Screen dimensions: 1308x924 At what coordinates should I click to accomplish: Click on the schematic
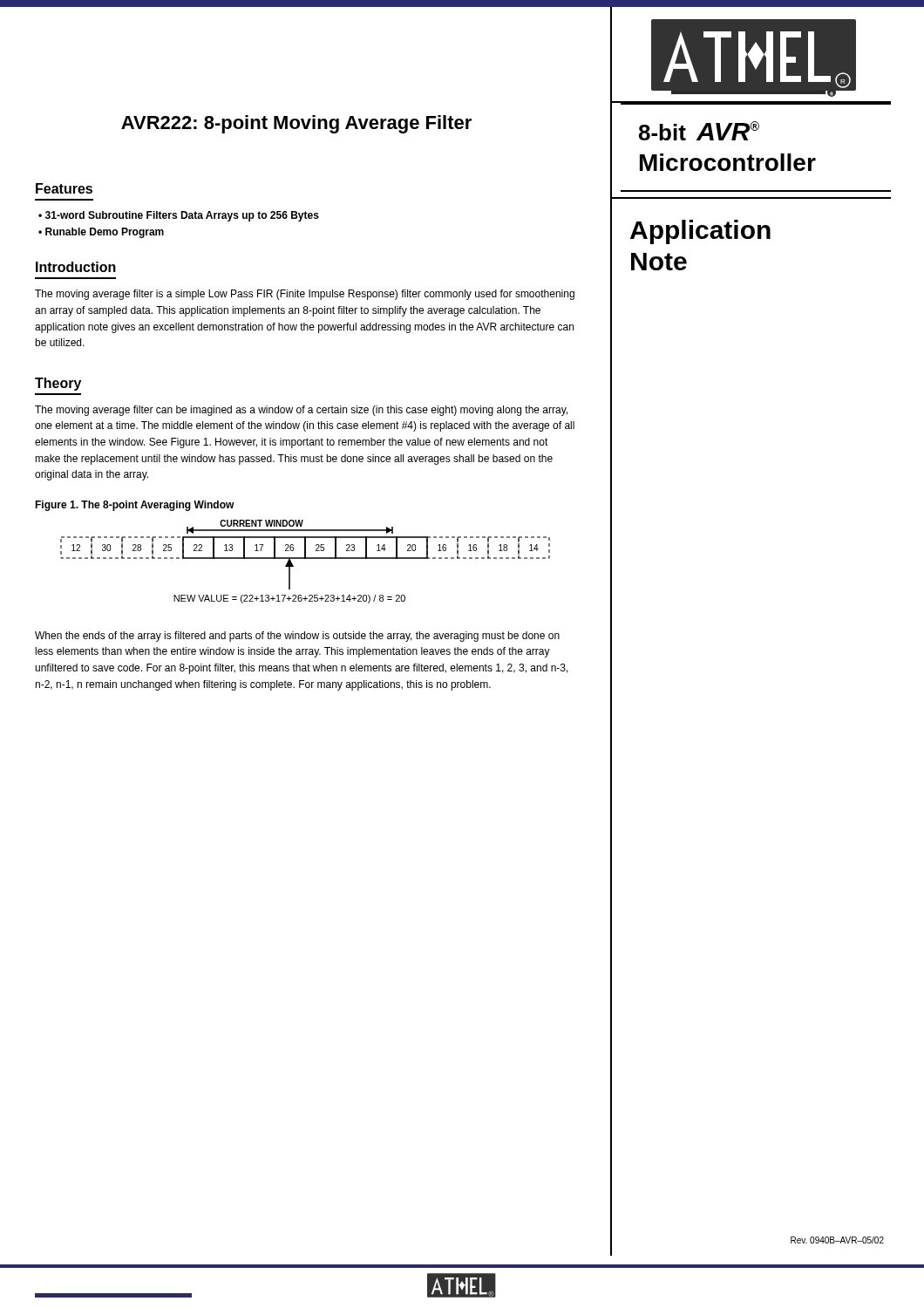pyautogui.click(x=305, y=566)
